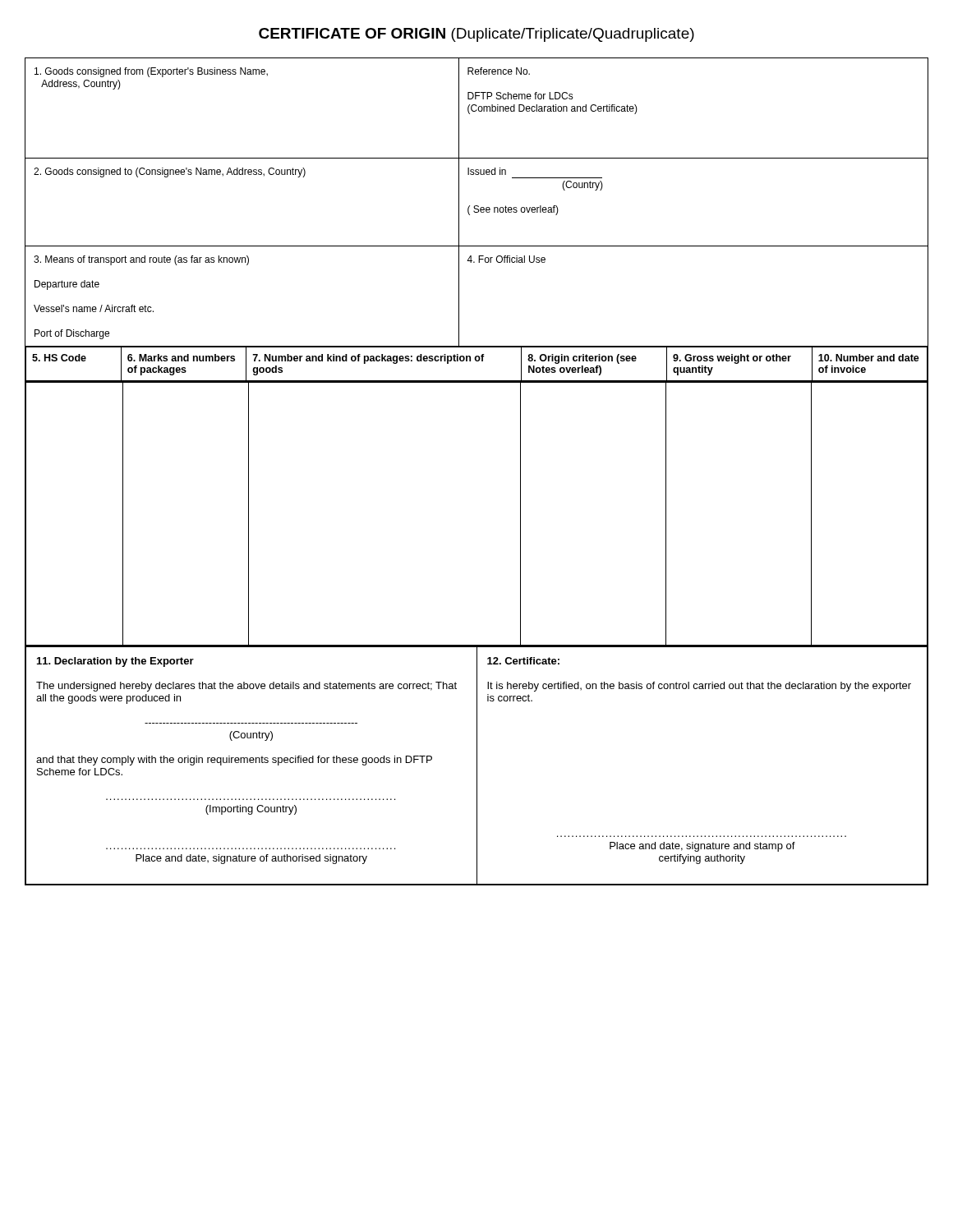The width and height of the screenshot is (953, 1232).
Task: Click on the title with the text "CERTIFICATE OF ORIGIN (Duplicate/Triplicate/Quadruplicate)"
Action: [x=476, y=33]
